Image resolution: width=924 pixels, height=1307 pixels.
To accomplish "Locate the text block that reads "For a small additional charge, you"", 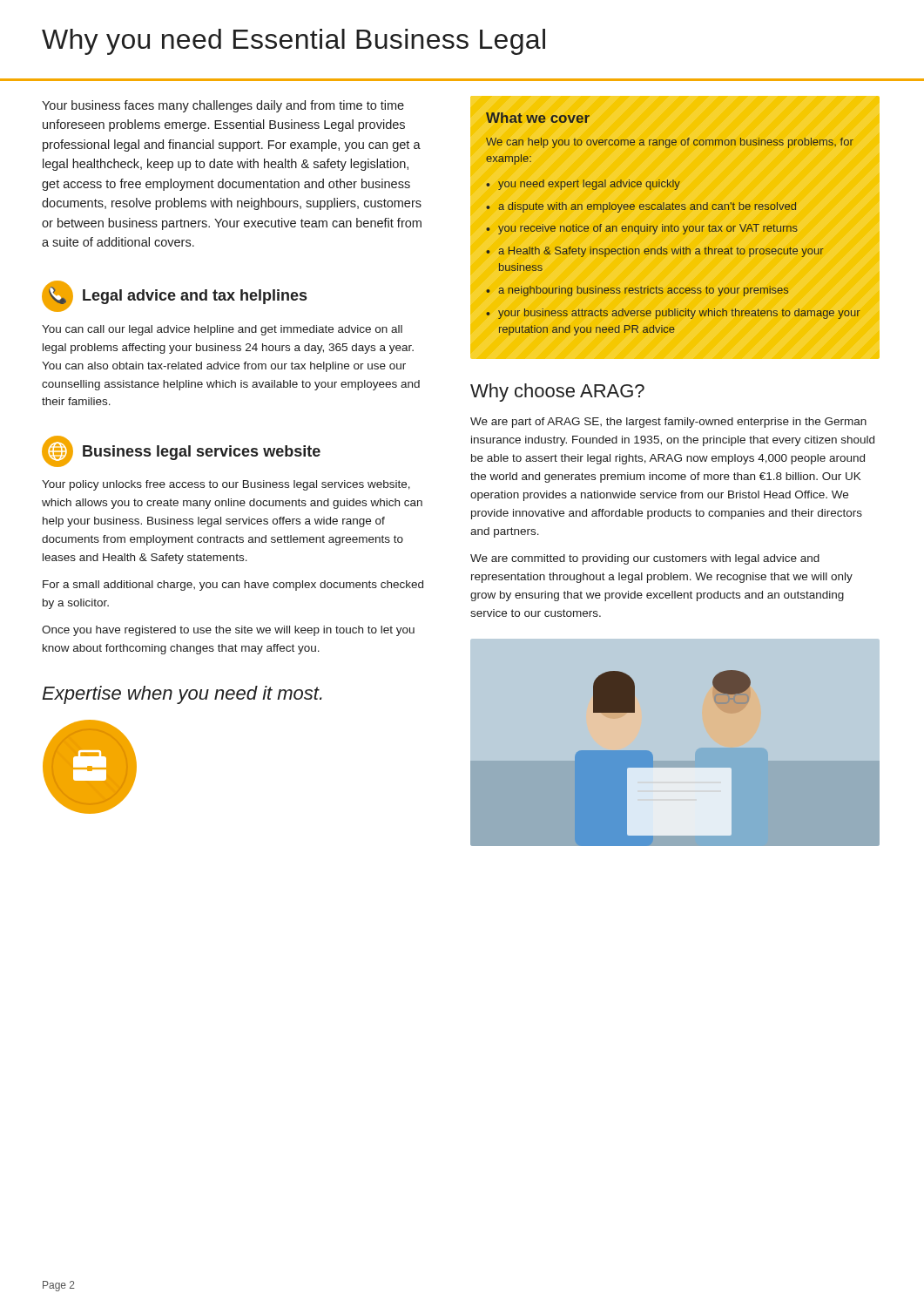I will [233, 593].
